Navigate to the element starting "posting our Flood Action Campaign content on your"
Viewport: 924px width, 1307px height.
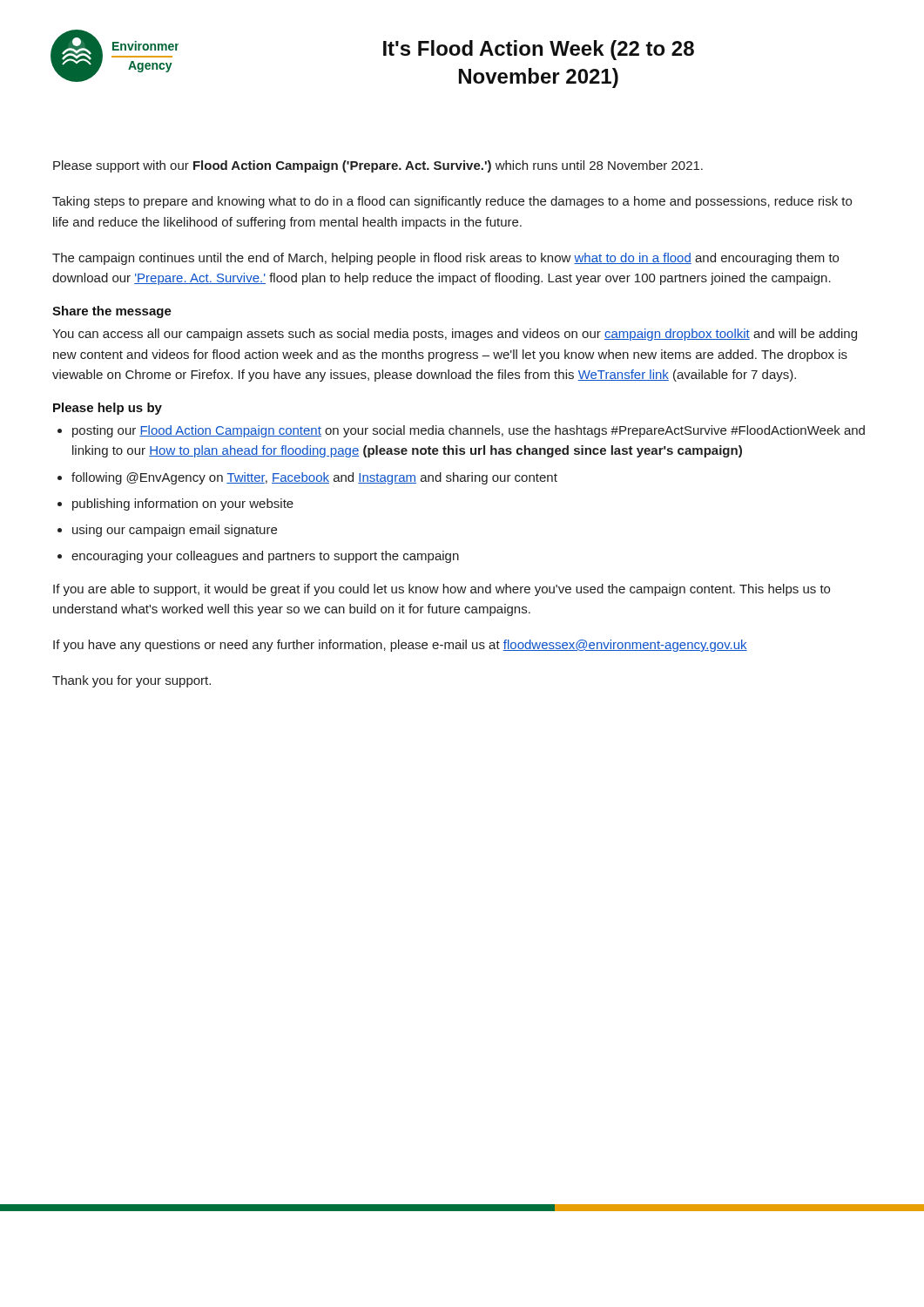point(469,440)
